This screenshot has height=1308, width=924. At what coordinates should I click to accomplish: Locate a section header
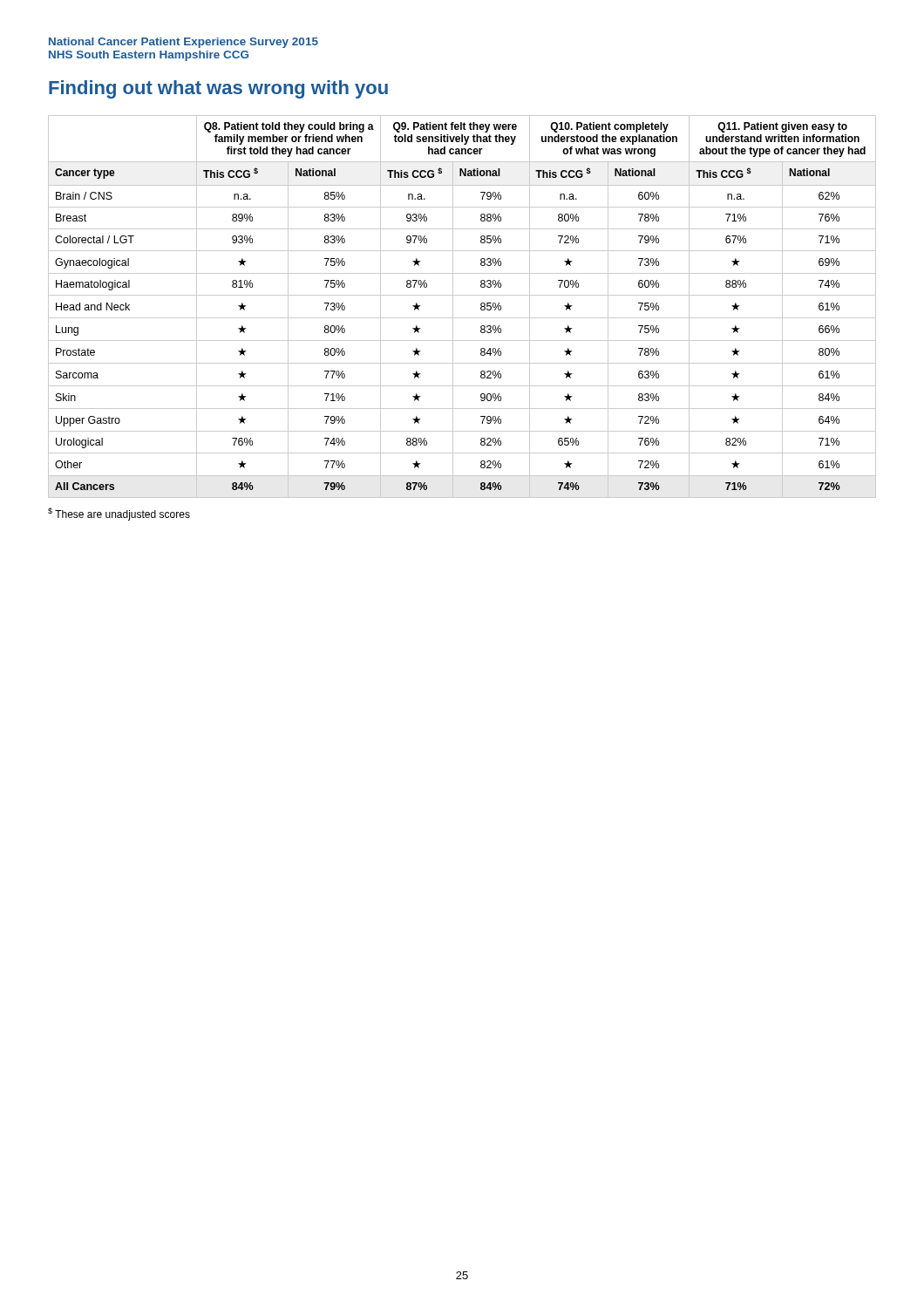218,88
